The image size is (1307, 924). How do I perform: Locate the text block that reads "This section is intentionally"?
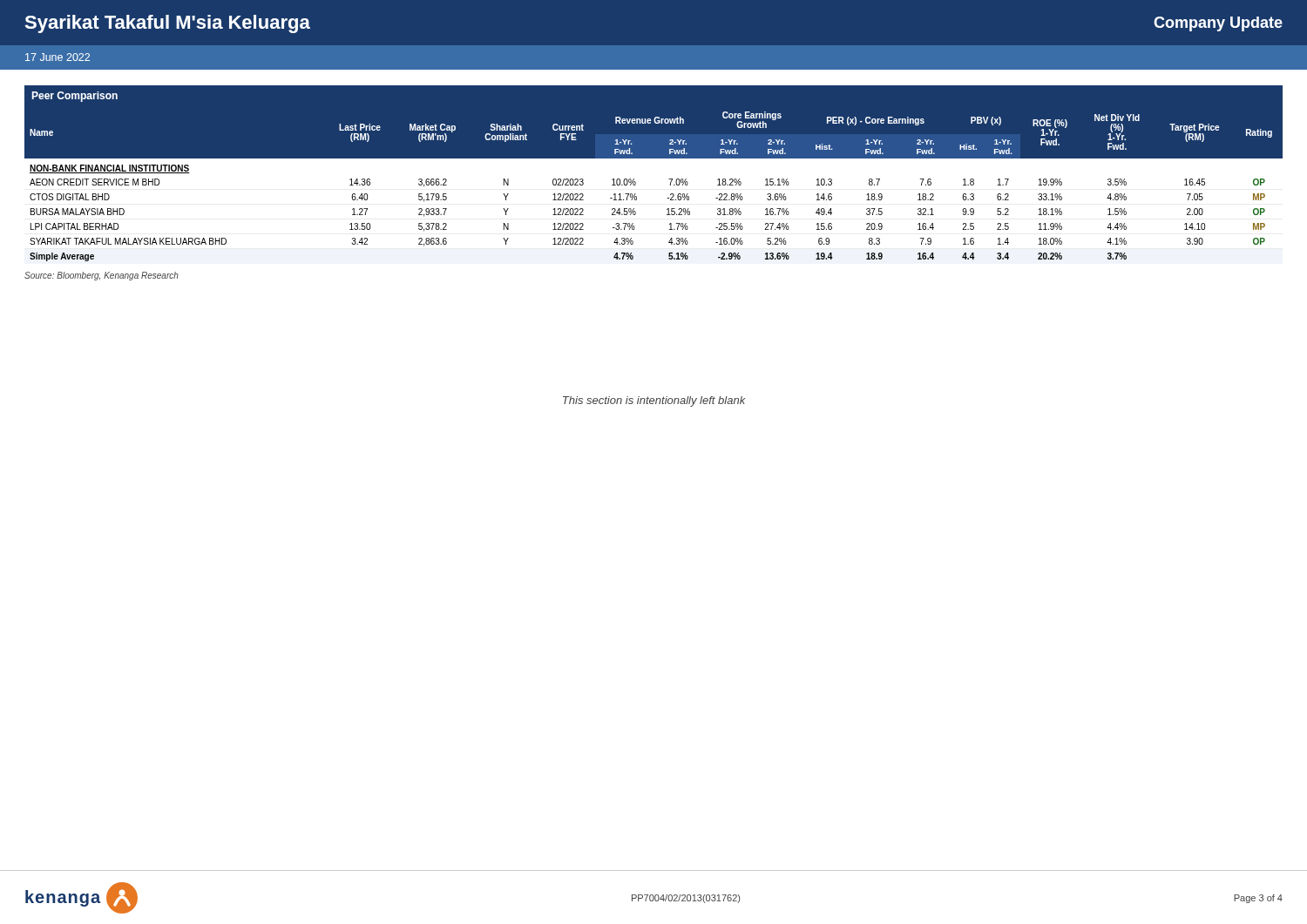pyautogui.click(x=654, y=400)
